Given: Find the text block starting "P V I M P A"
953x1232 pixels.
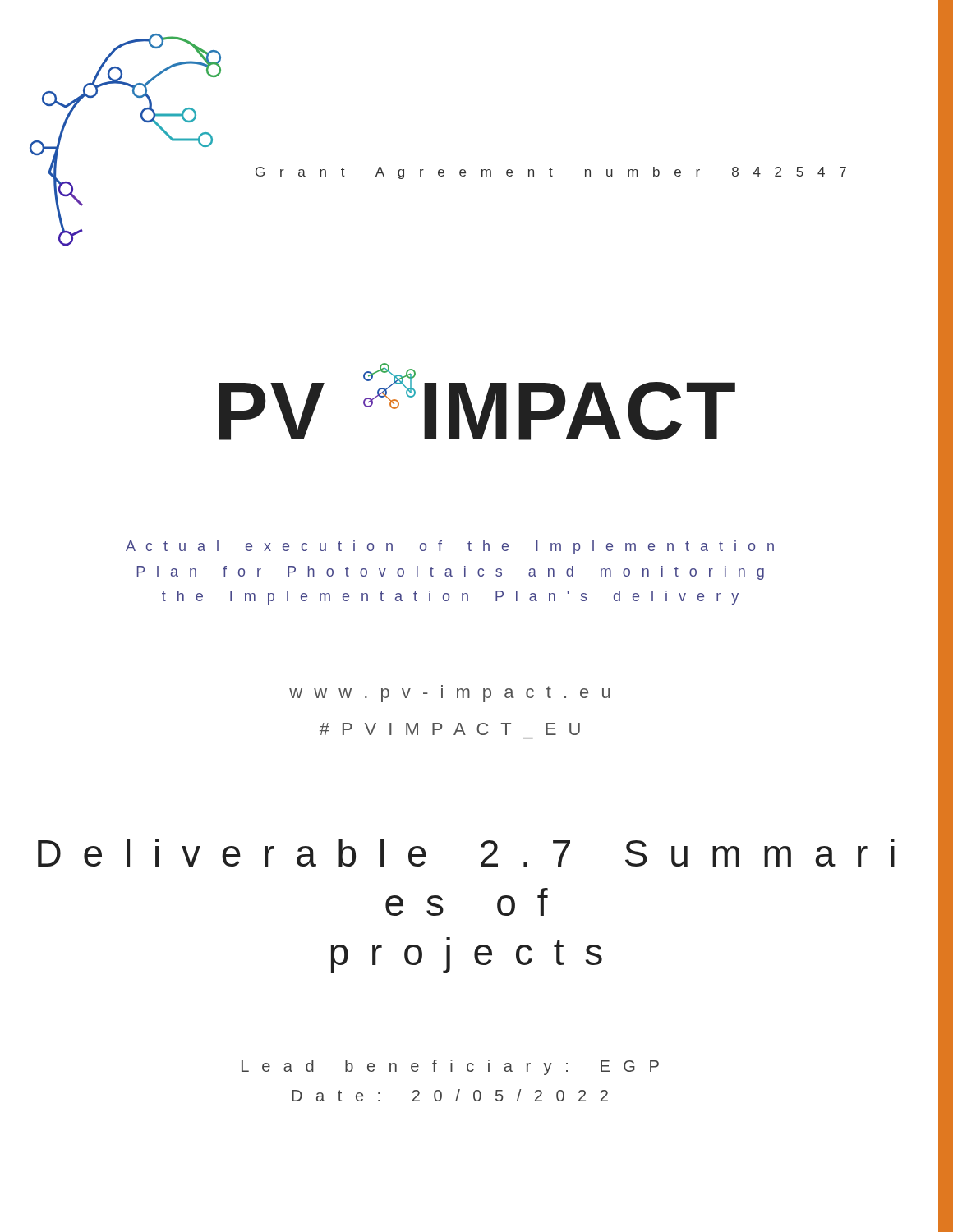Looking at the screenshot, I should pos(452,729).
